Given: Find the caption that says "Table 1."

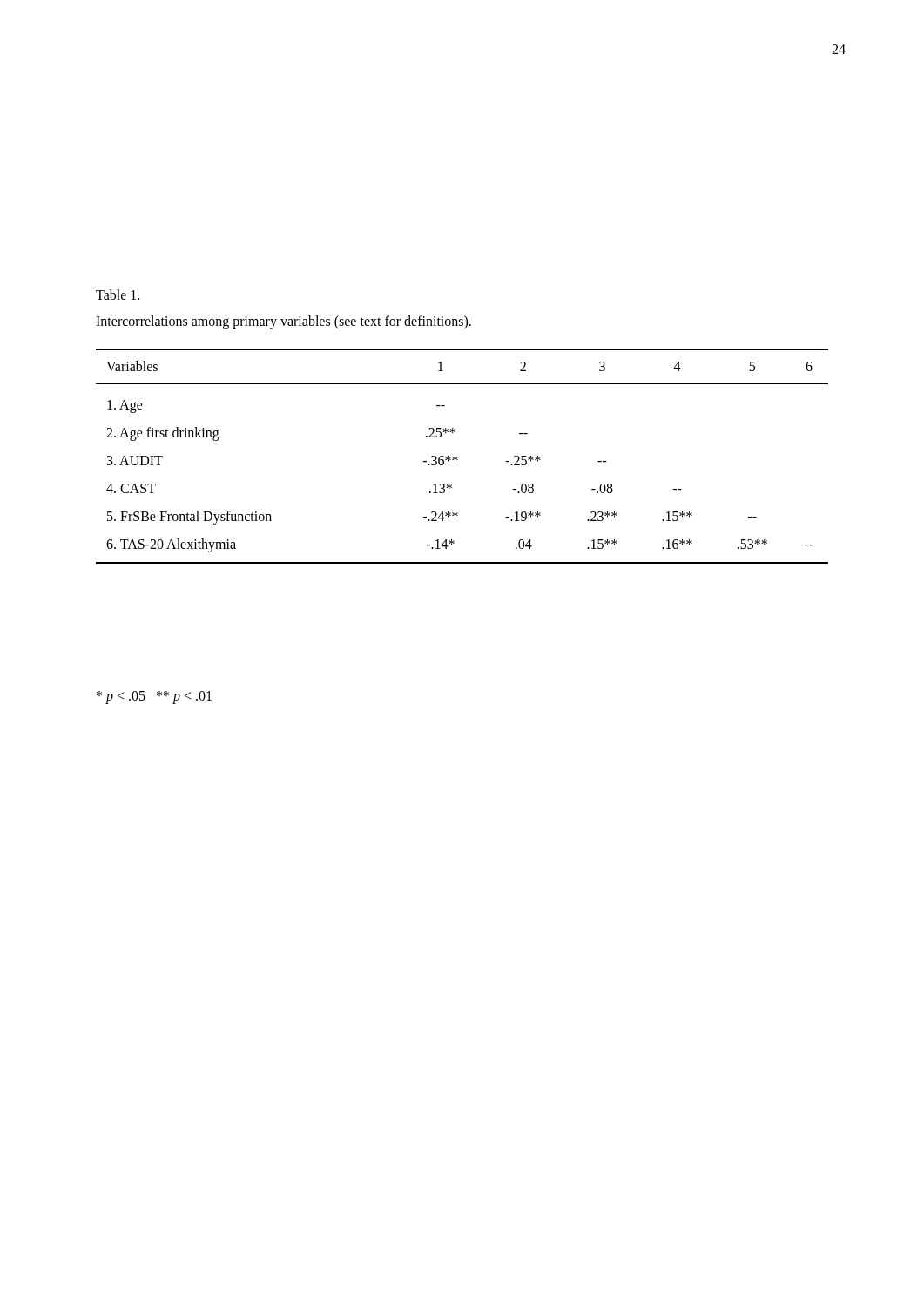Looking at the screenshot, I should [x=118, y=295].
